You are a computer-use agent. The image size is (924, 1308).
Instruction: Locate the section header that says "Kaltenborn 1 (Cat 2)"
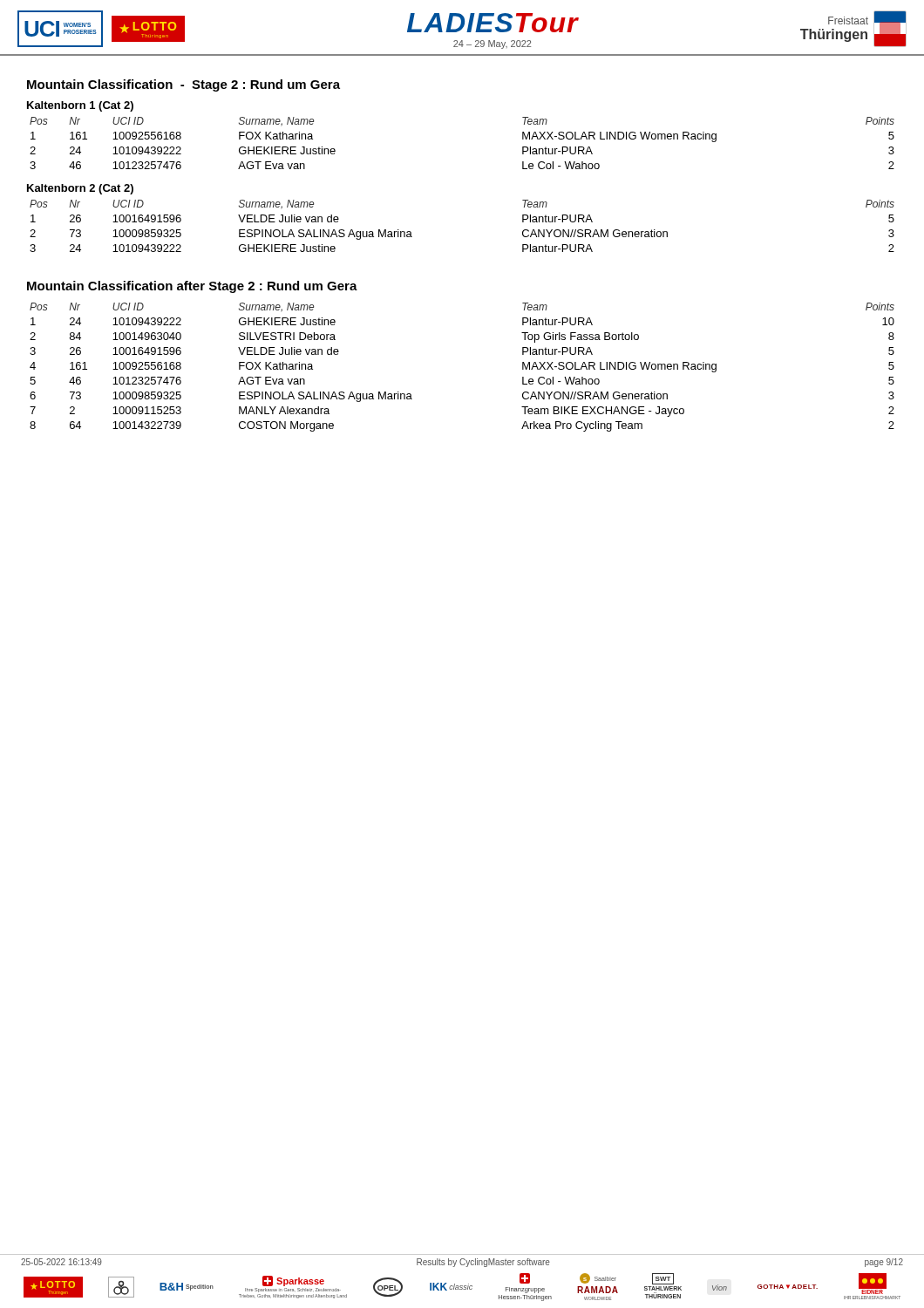80,105
